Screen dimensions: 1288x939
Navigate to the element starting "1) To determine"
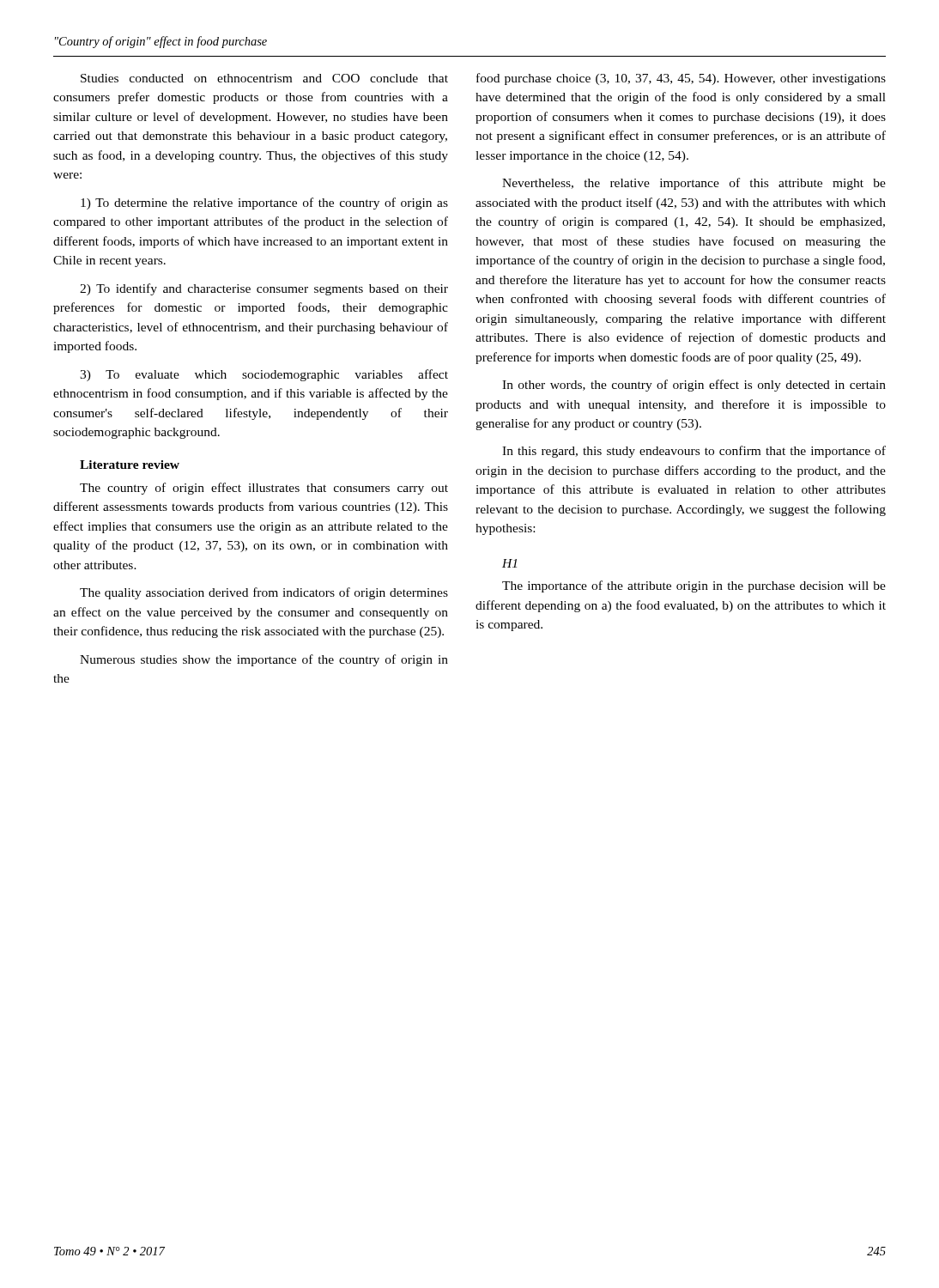[x=251, y=232]
